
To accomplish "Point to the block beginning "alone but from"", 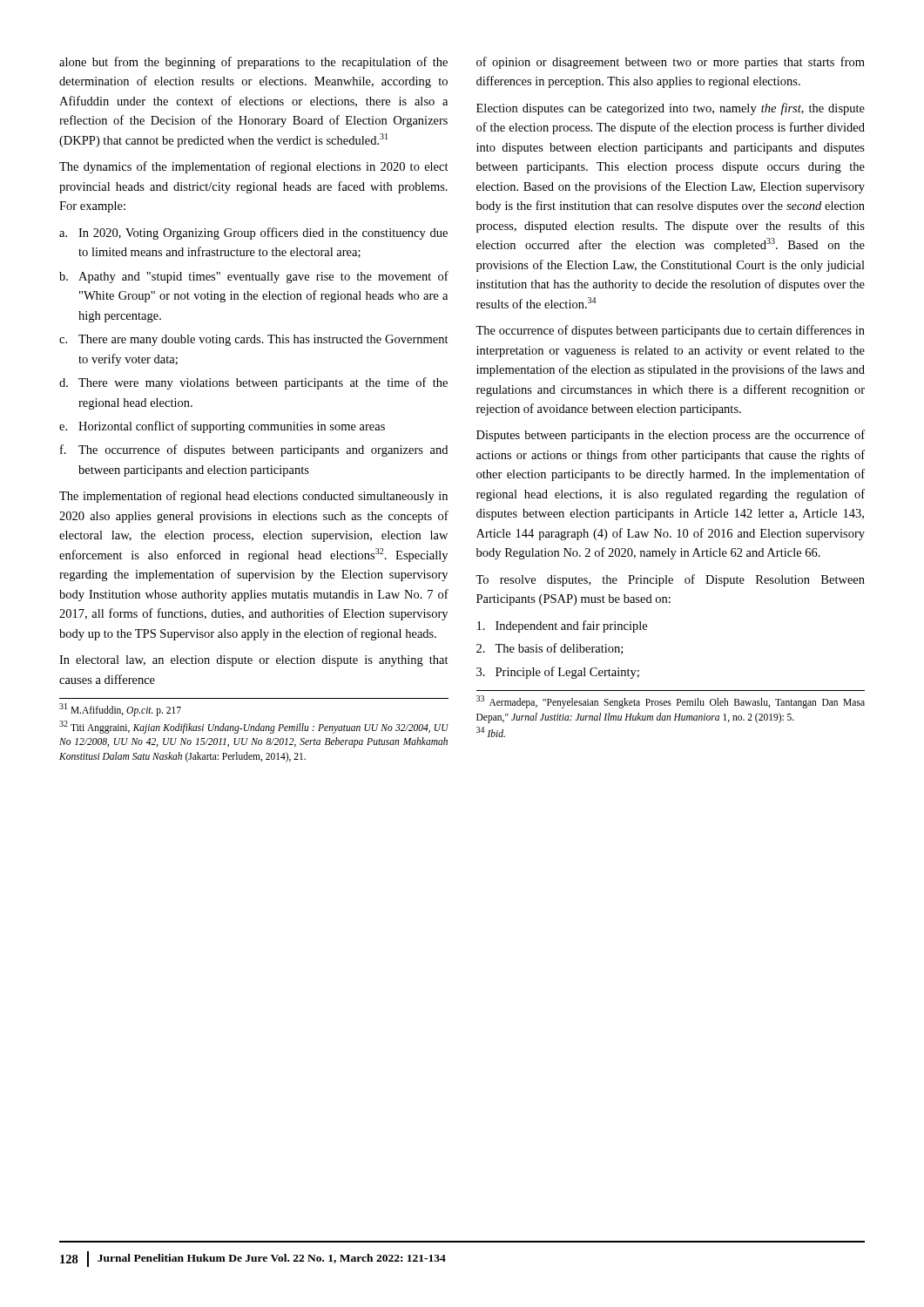I will pos(254,101).
